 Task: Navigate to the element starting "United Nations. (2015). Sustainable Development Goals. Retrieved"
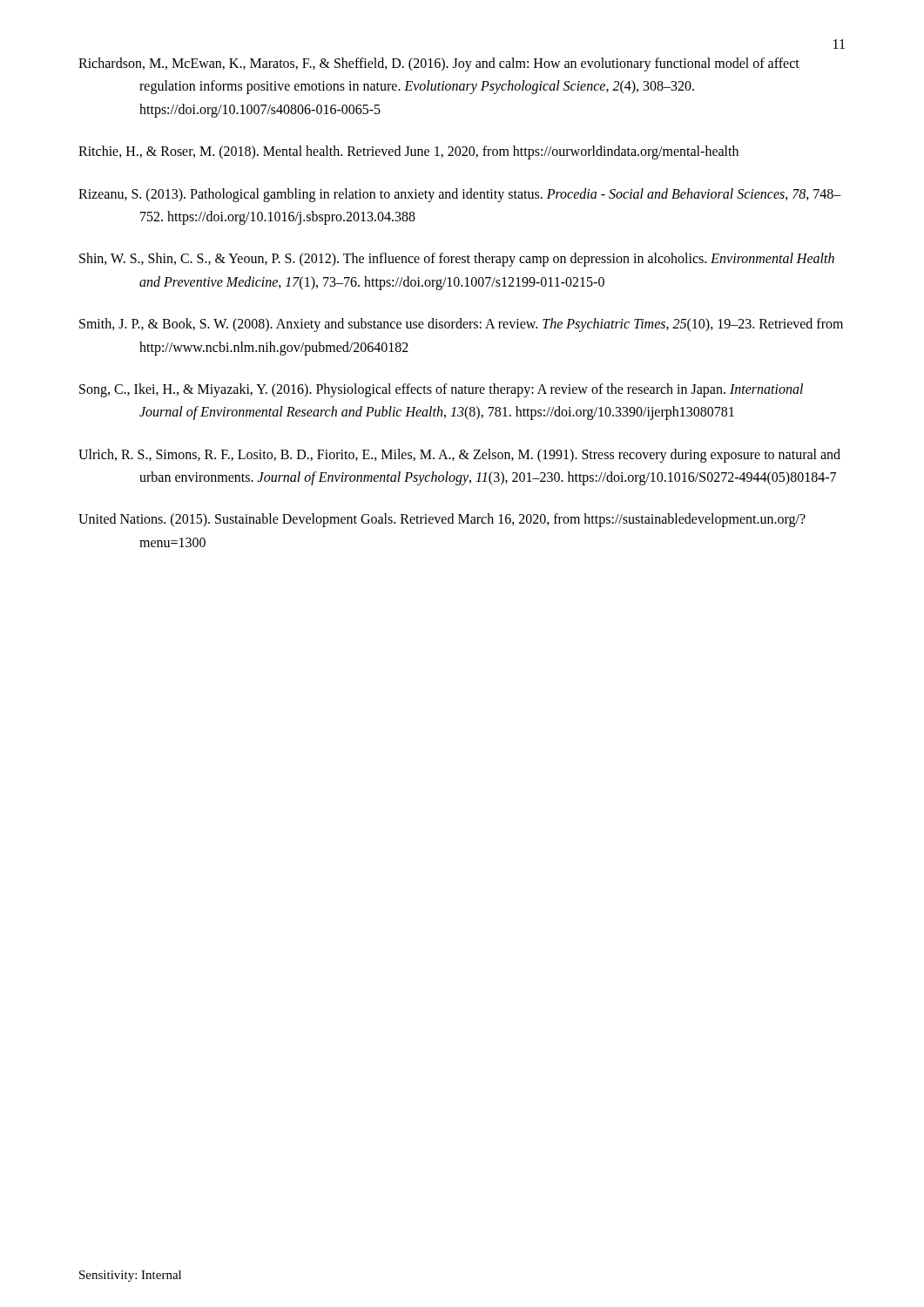pos(442,531)
